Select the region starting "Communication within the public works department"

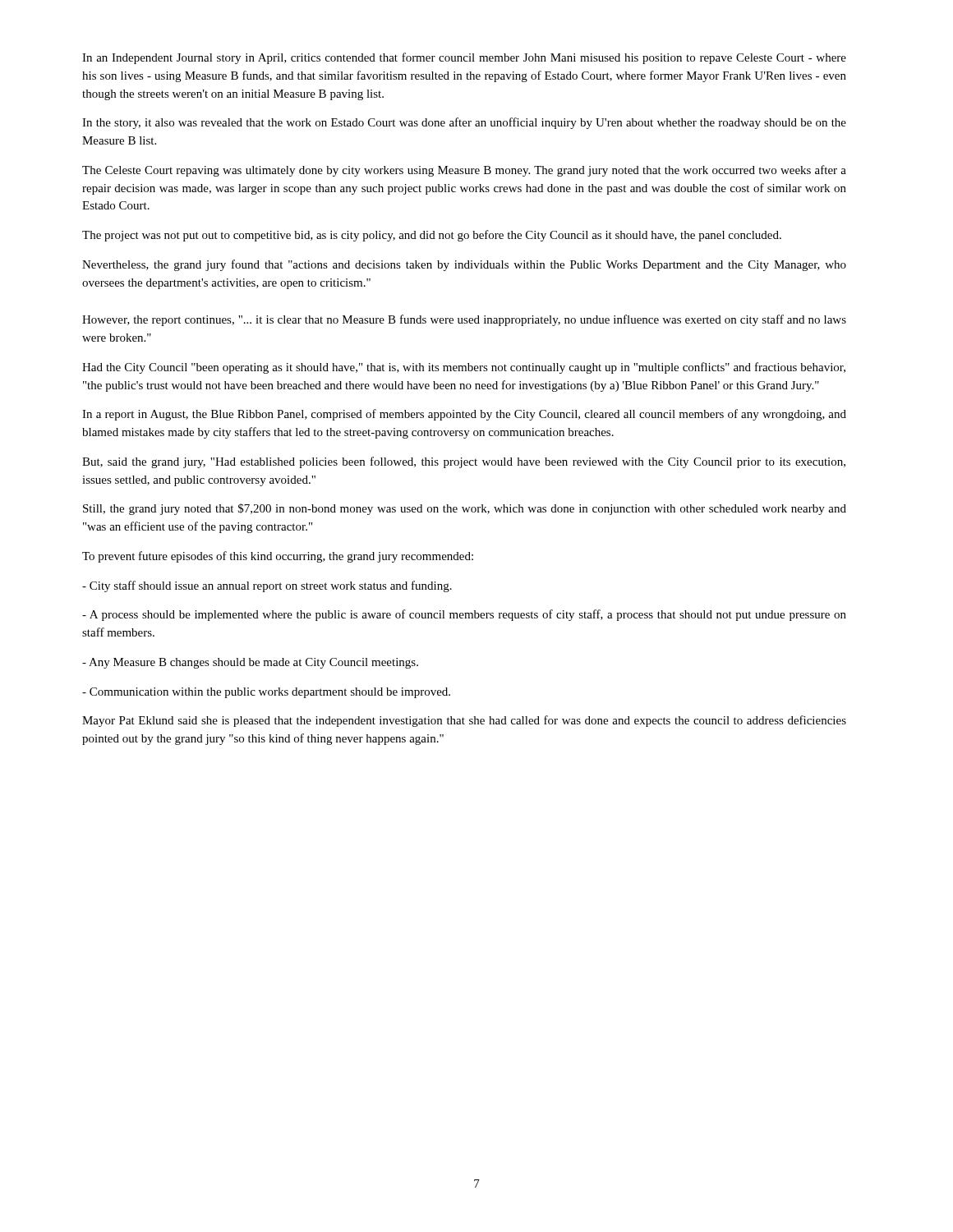(267, 691)
